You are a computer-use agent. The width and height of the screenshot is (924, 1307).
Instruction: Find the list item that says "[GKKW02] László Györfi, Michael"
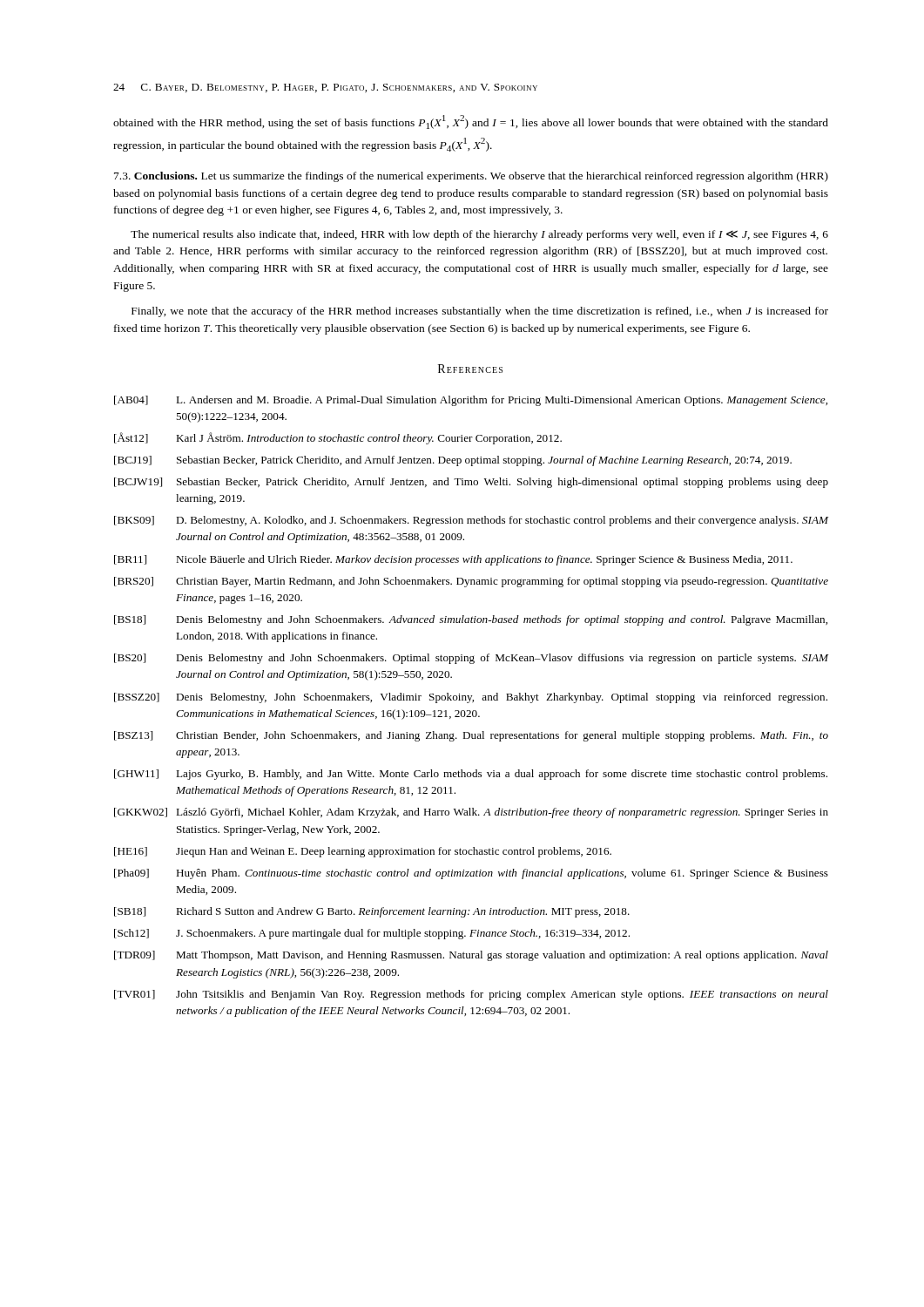(x=471, y=820)
